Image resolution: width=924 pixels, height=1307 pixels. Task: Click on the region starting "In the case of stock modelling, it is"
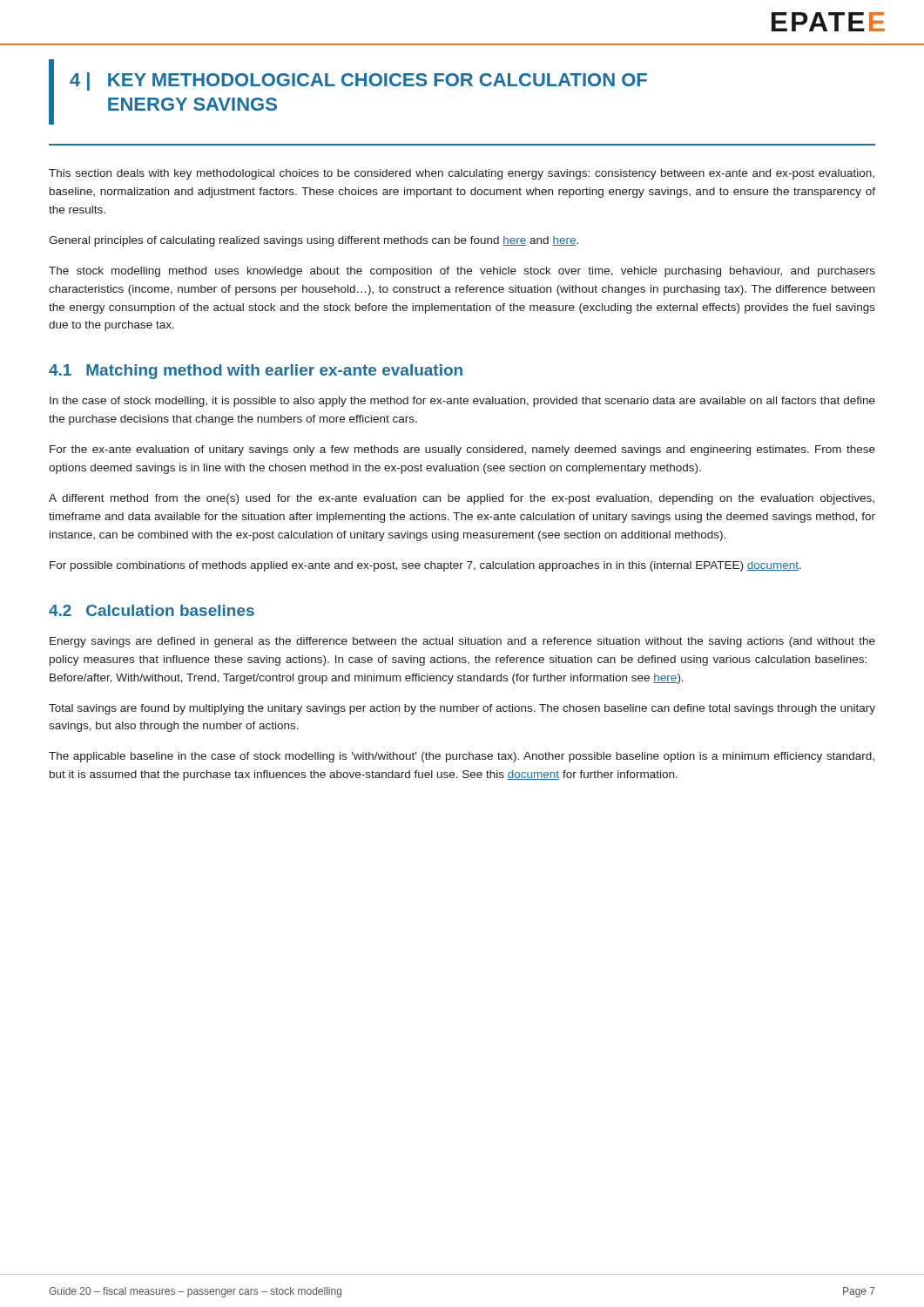pyautogui.click(x=462, y=410)
